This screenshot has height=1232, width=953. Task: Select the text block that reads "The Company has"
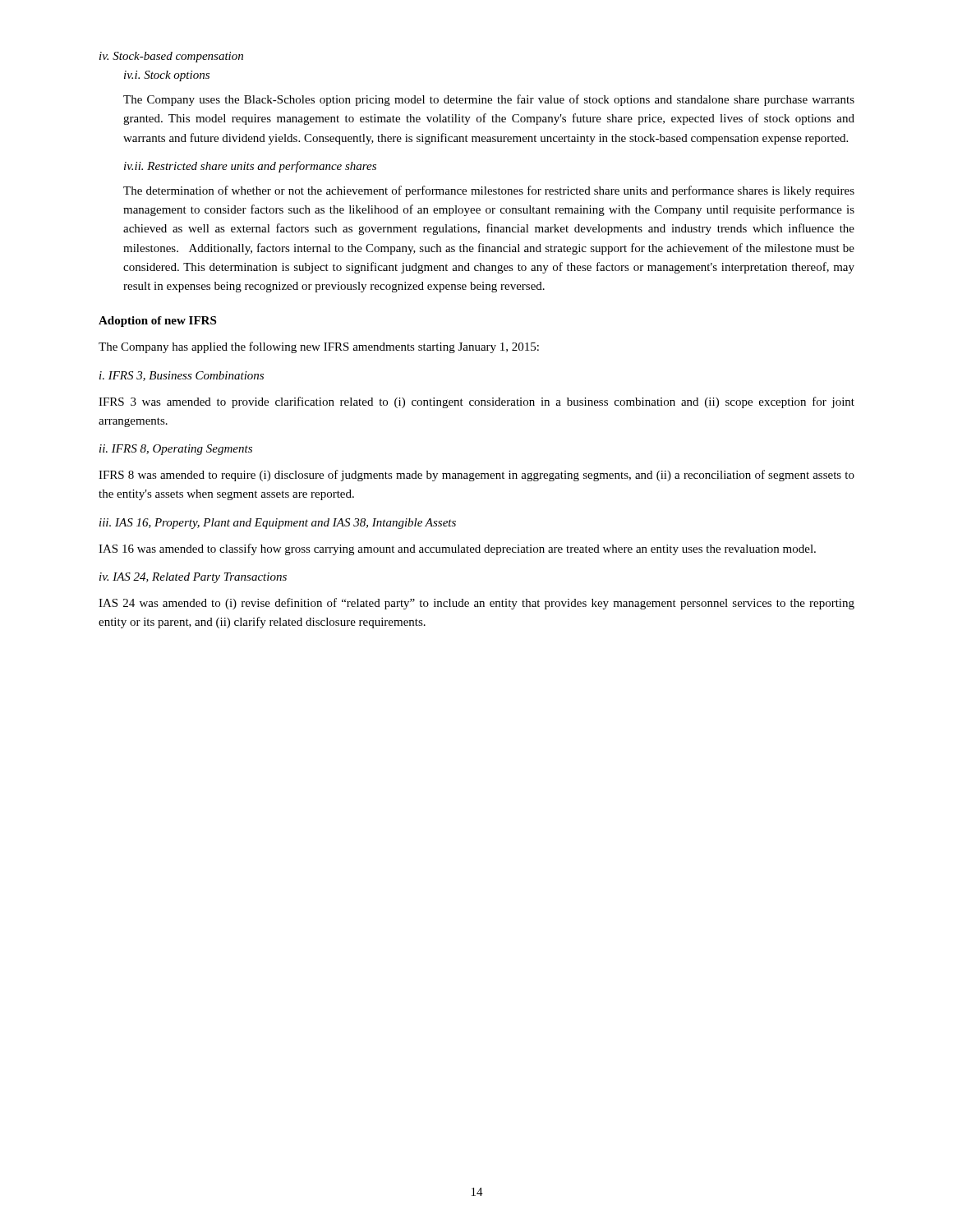(x=319, y=347)
